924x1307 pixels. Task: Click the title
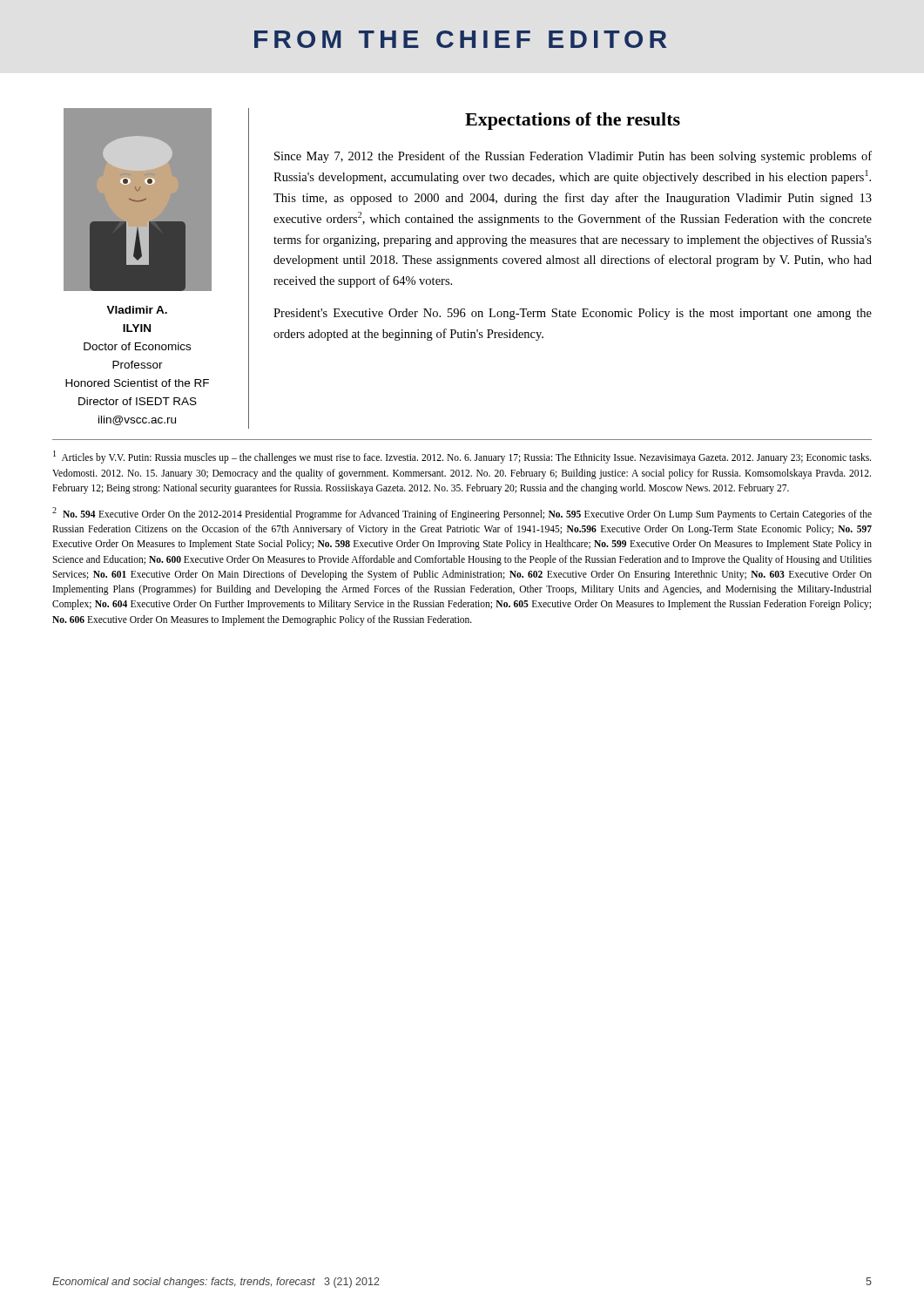pos(573,119)
